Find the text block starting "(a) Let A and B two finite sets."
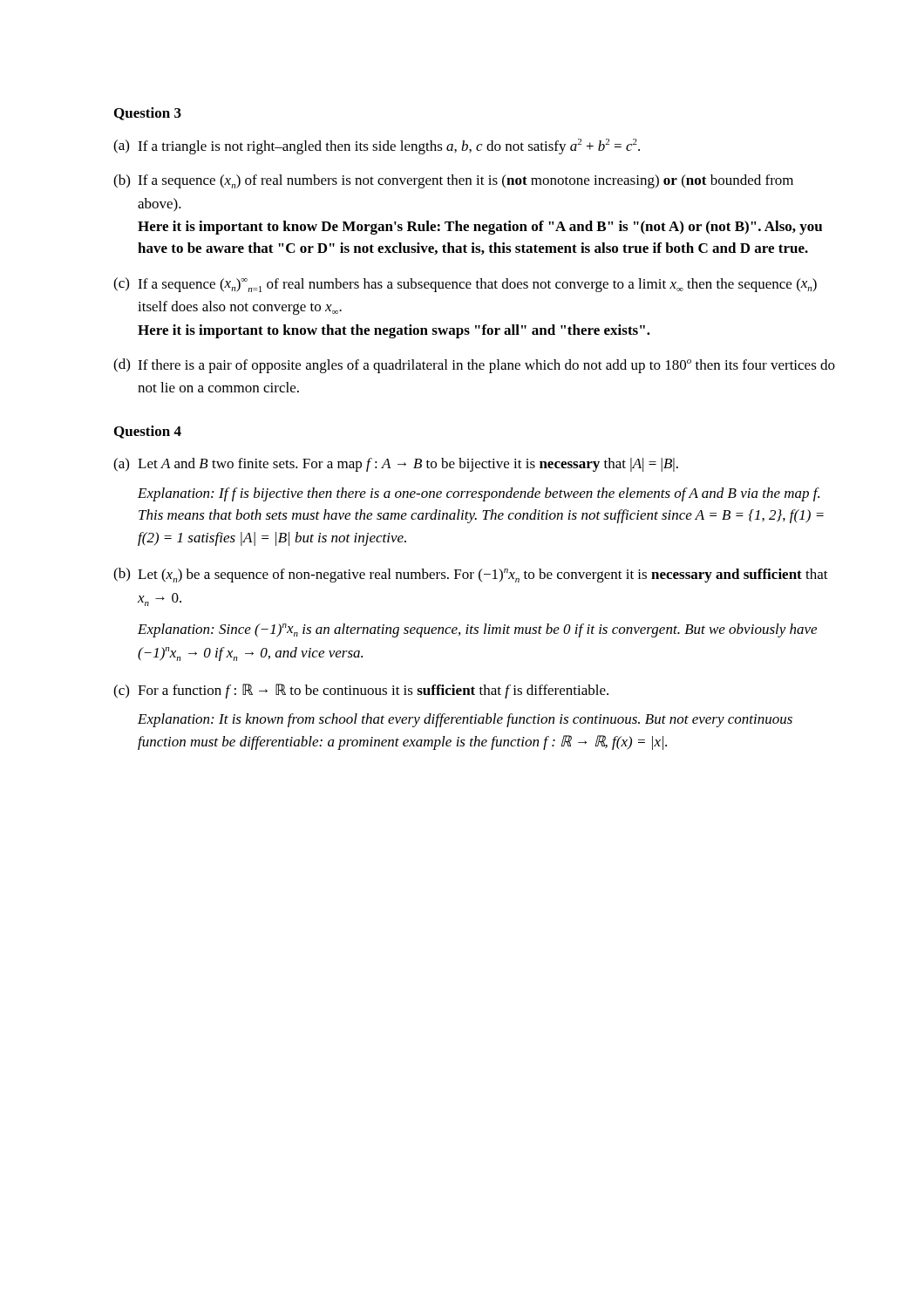The image size is (924, 1308). (475, 501)
